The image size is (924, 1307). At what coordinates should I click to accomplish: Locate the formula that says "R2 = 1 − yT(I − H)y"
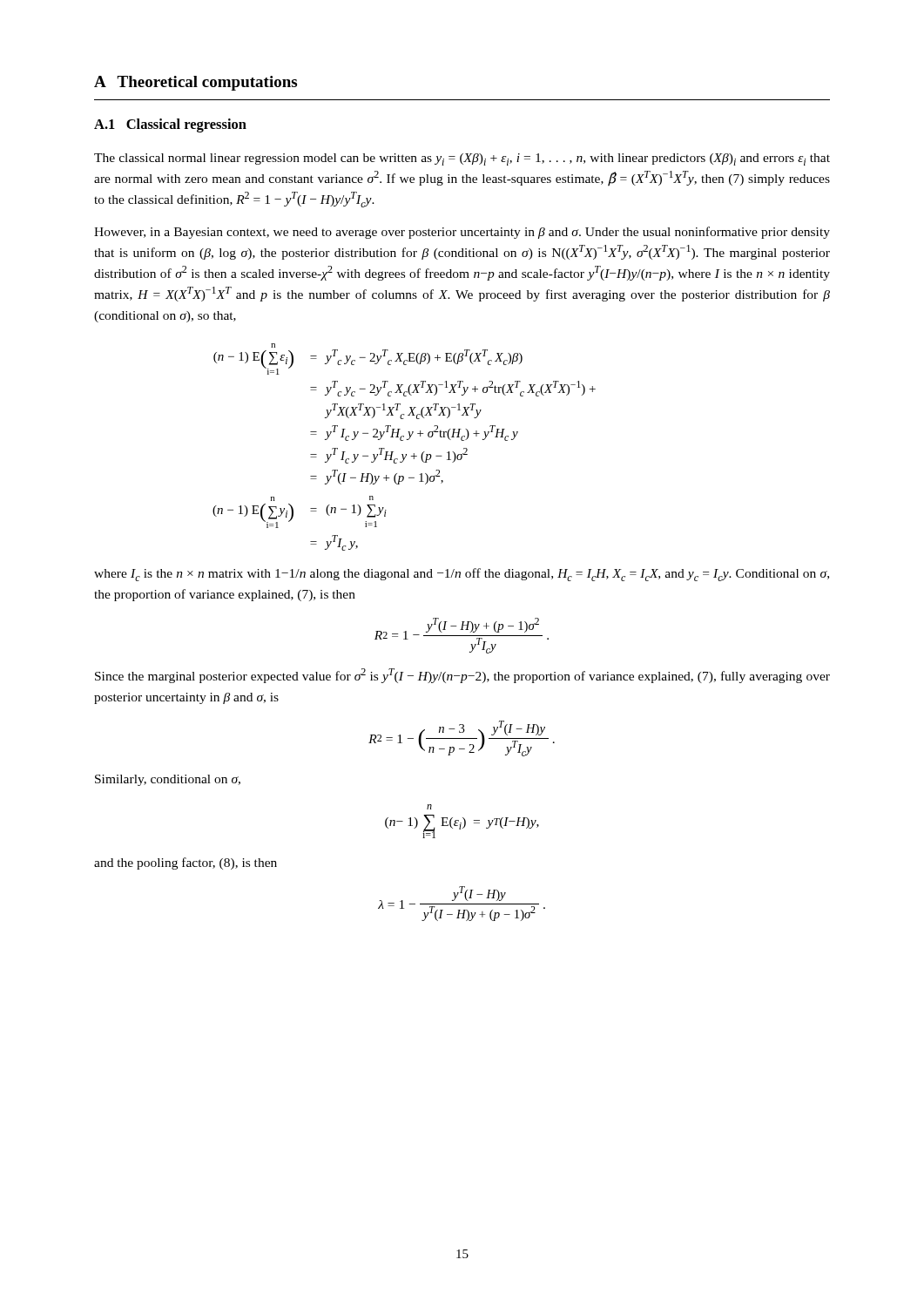[x=462, y=635]
